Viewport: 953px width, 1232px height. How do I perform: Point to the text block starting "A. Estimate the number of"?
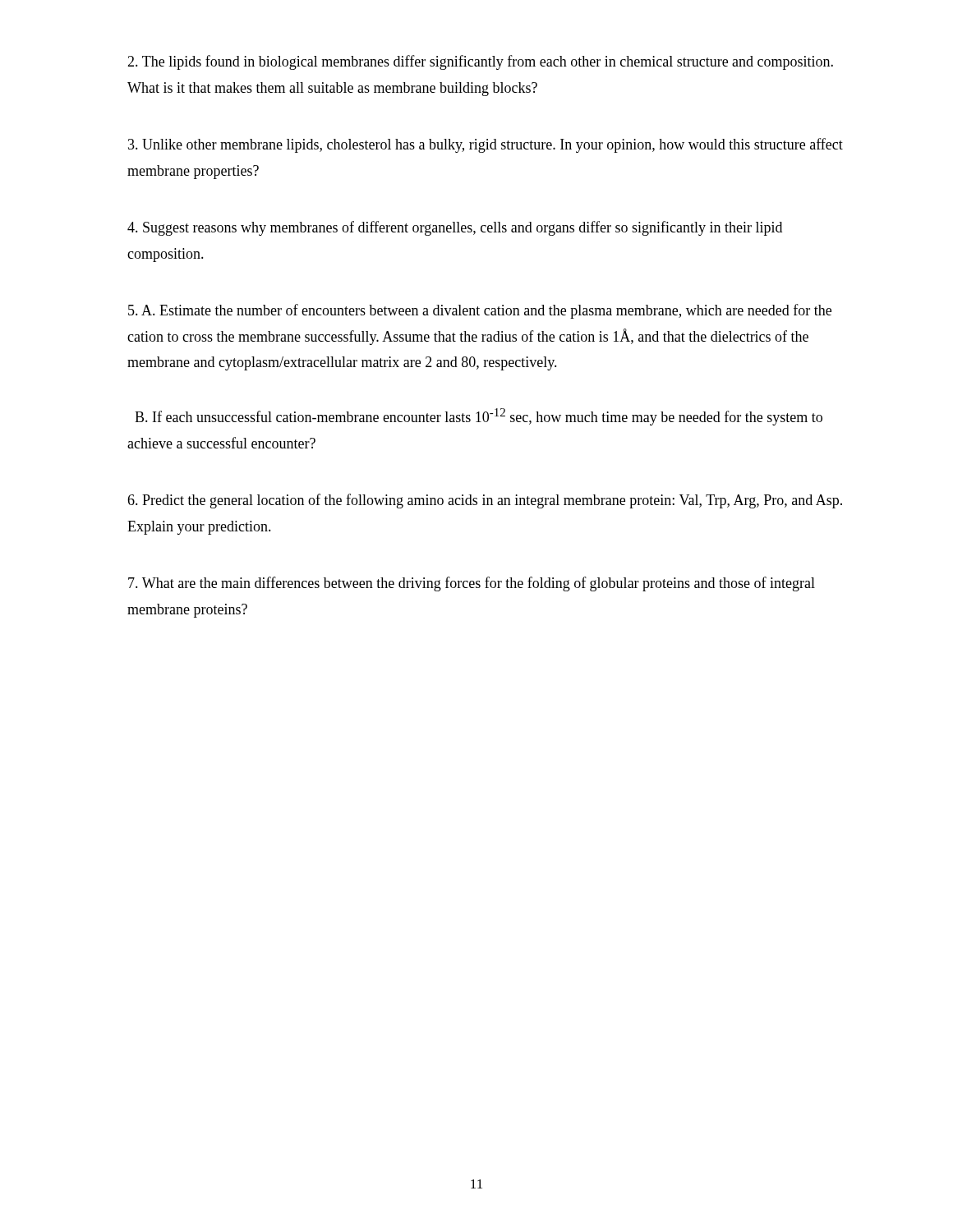pos(480,377)
